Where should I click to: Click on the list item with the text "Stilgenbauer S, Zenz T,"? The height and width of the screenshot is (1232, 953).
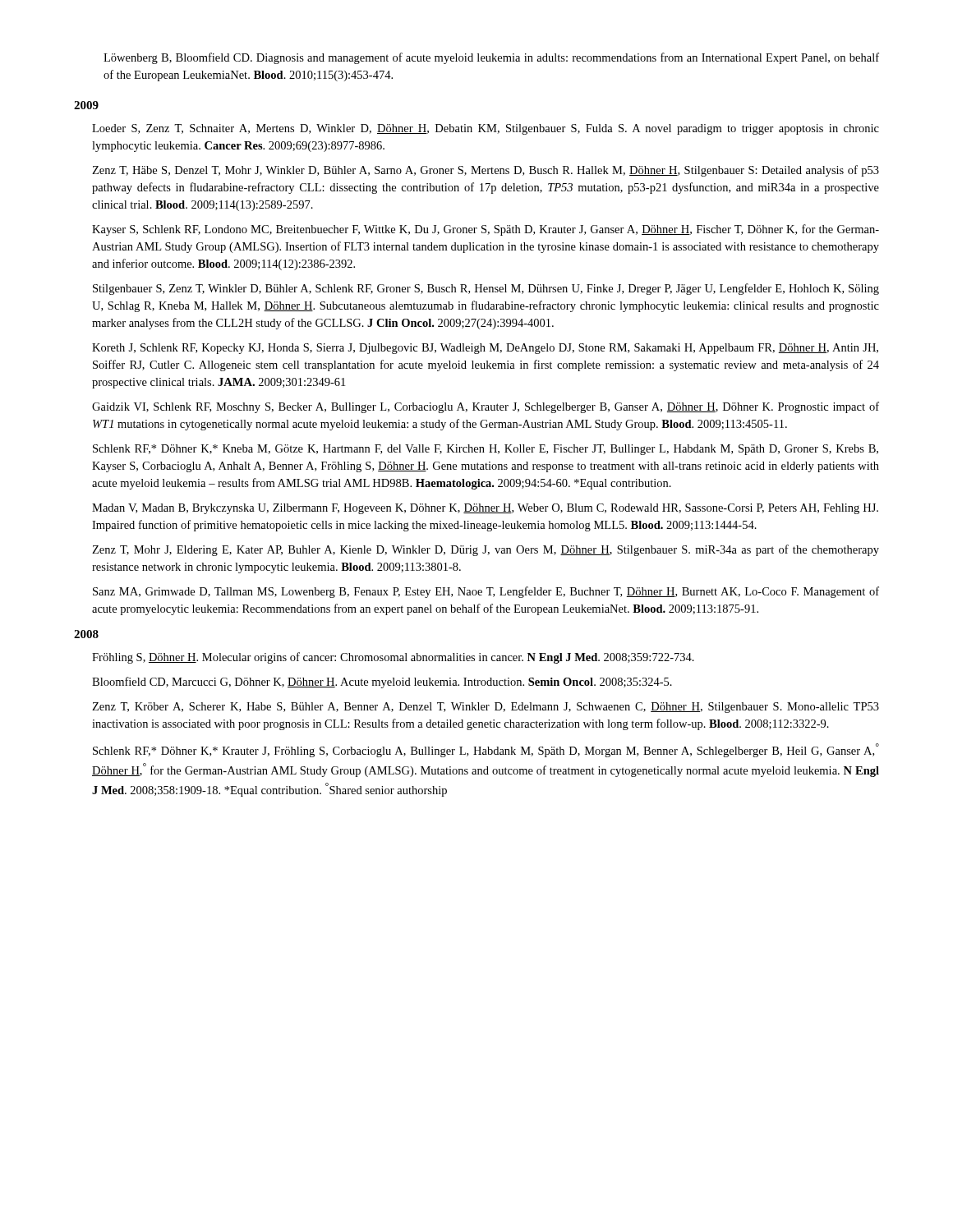click(476, 306)
